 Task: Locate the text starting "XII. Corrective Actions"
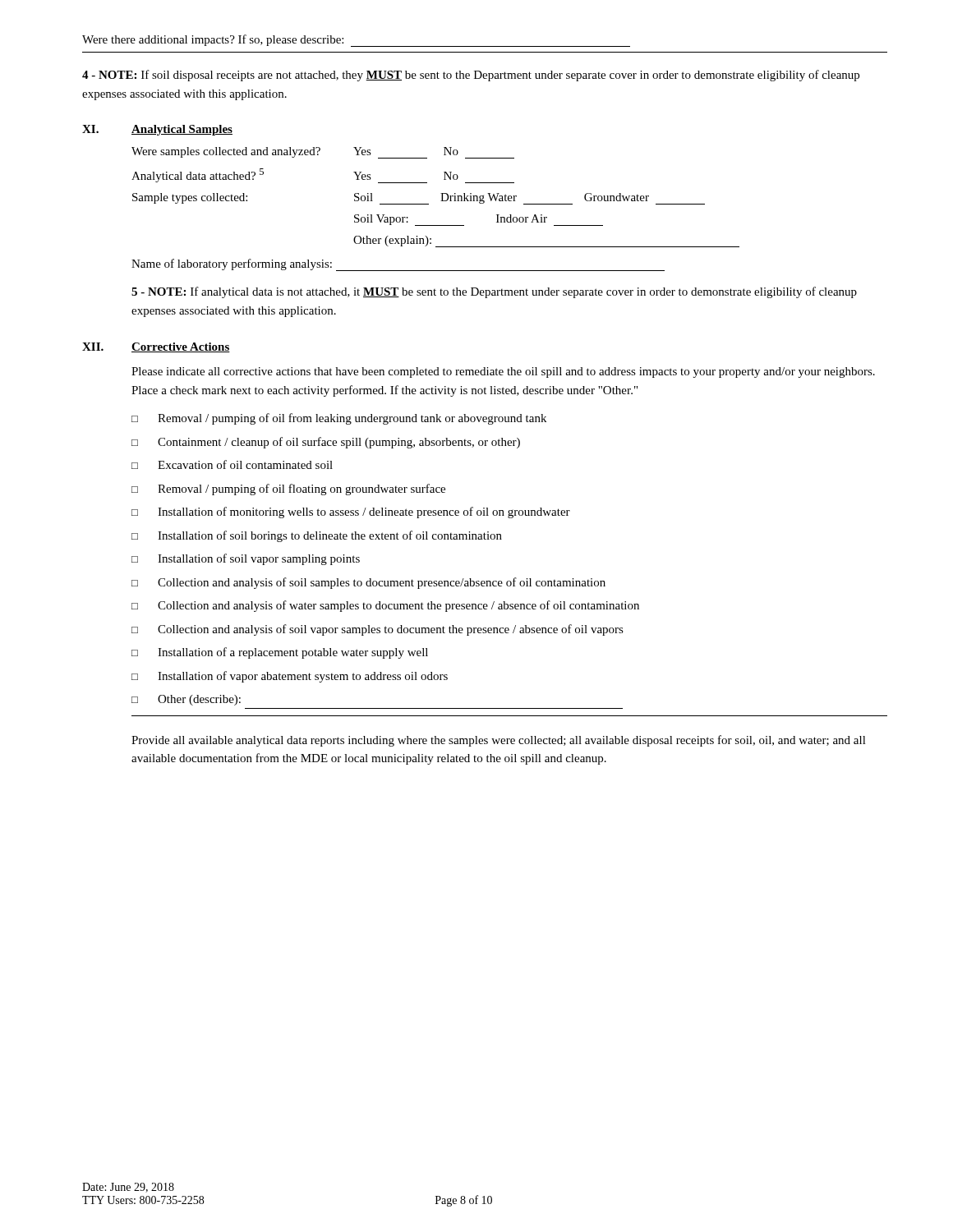point(156,347)
